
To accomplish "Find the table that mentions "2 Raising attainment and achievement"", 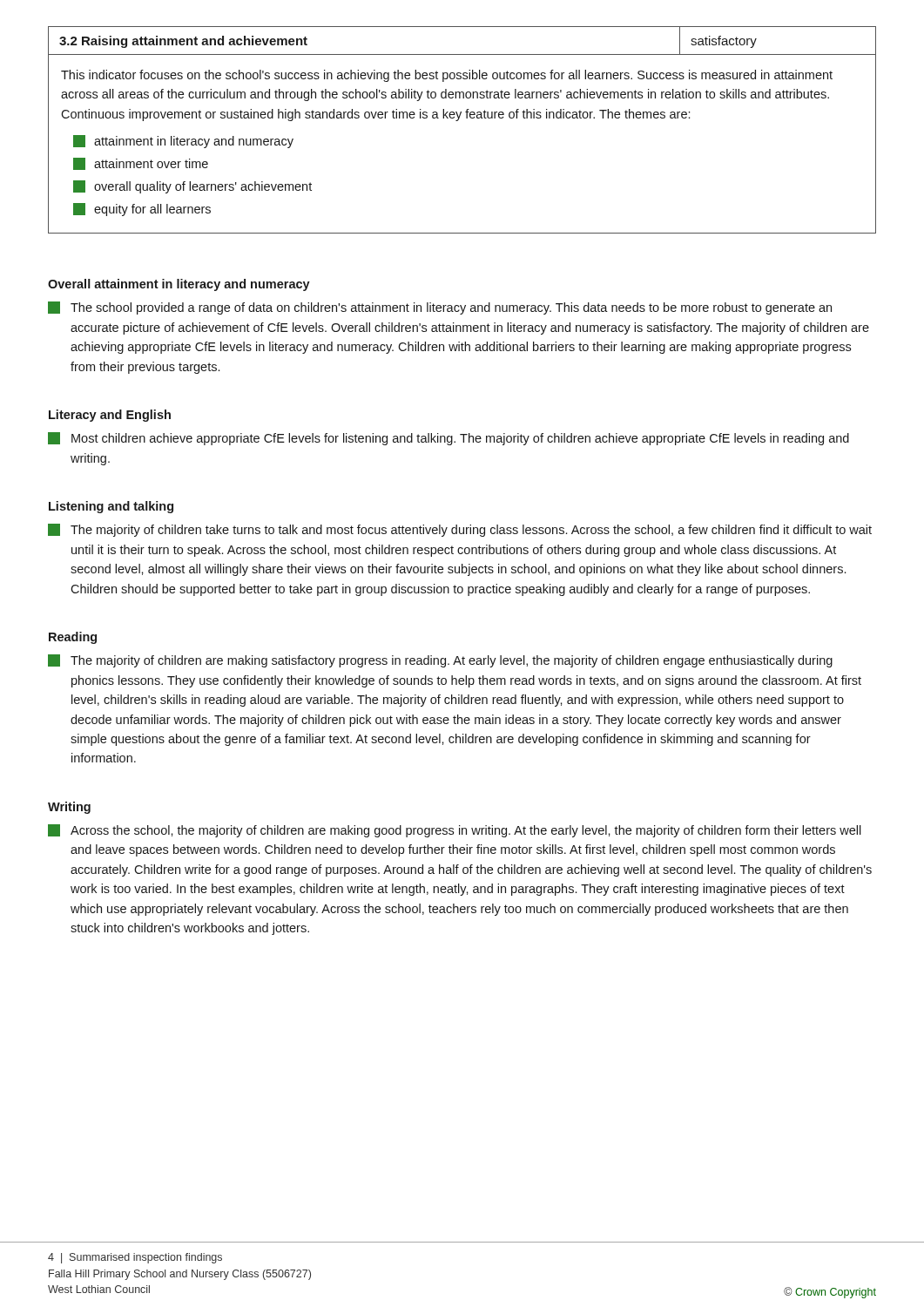I will coord(462,130).
